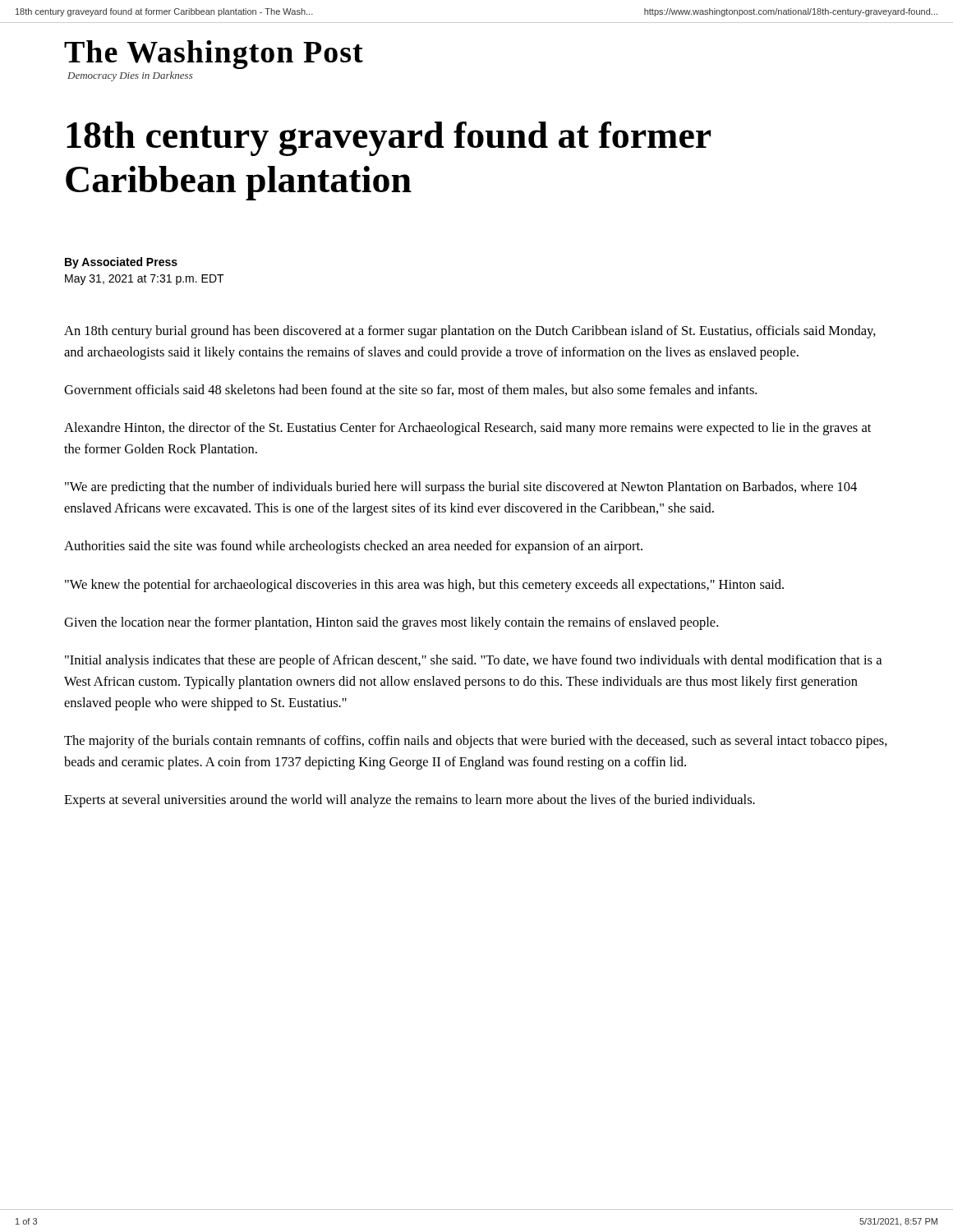Click on the logo
Screen dimensions: 1232x953
(x=214, y=59)
